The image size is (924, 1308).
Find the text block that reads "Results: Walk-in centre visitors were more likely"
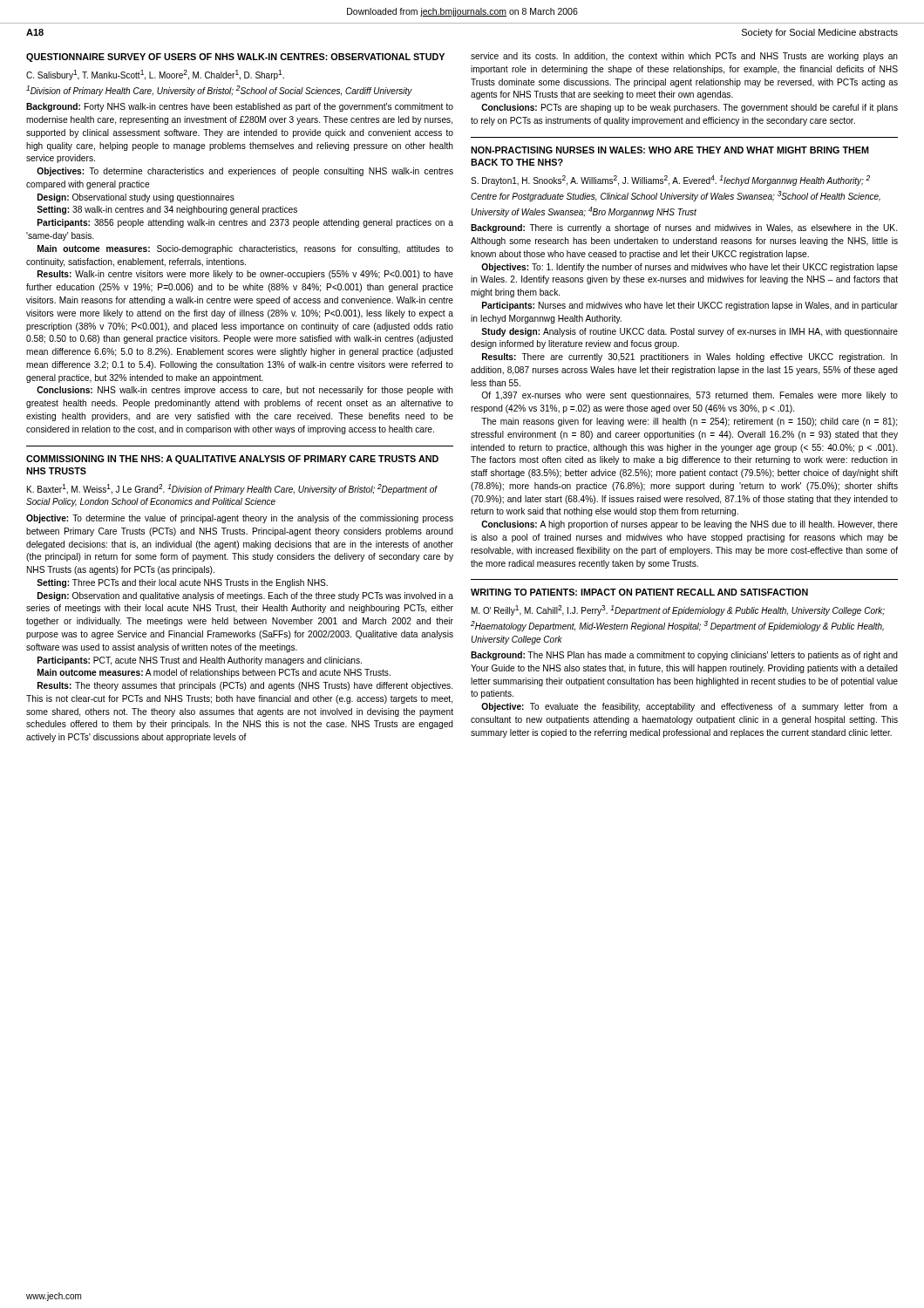click(240, 326)
